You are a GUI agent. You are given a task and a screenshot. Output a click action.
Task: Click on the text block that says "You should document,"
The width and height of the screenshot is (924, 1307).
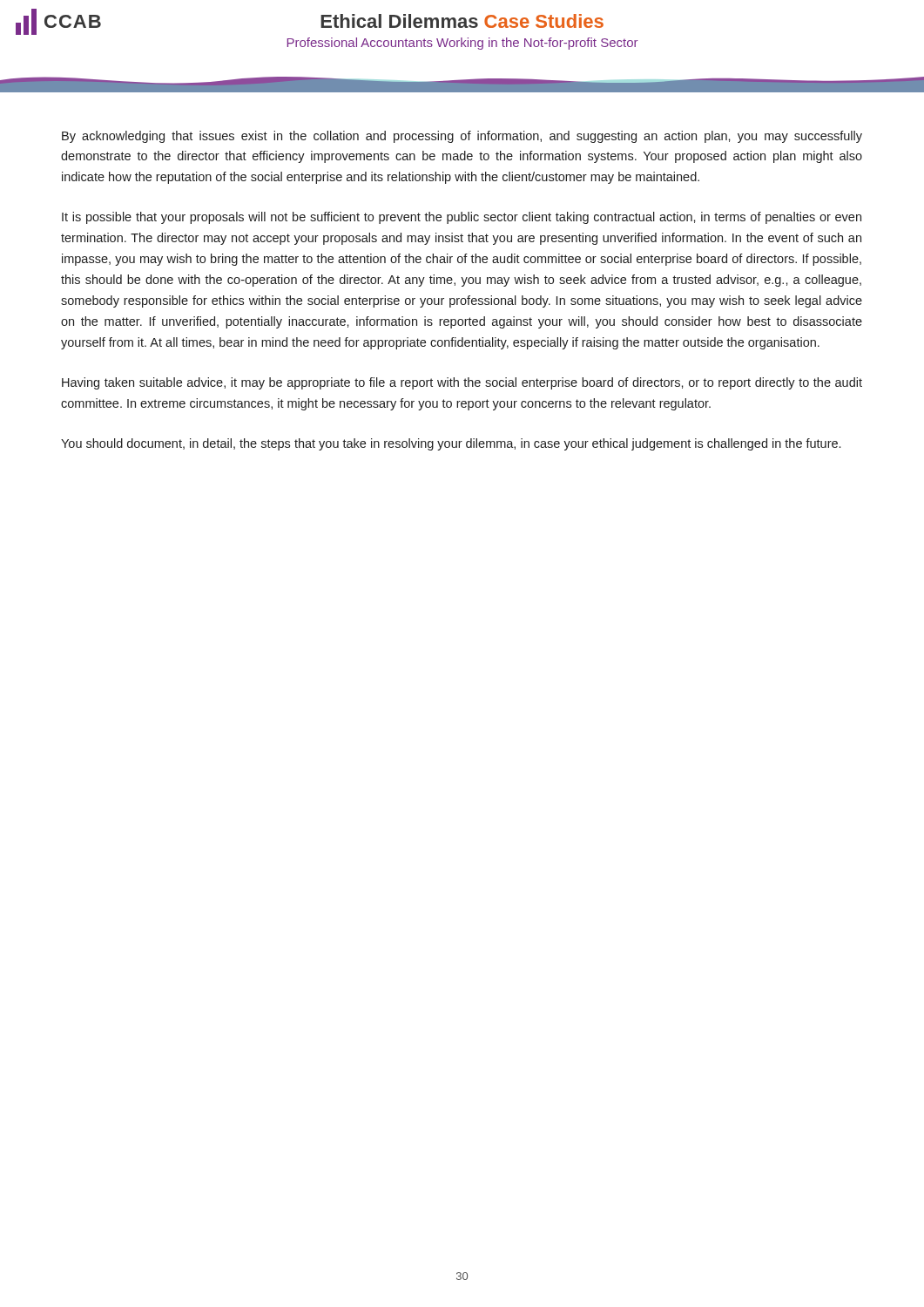(x=462, y=444)
